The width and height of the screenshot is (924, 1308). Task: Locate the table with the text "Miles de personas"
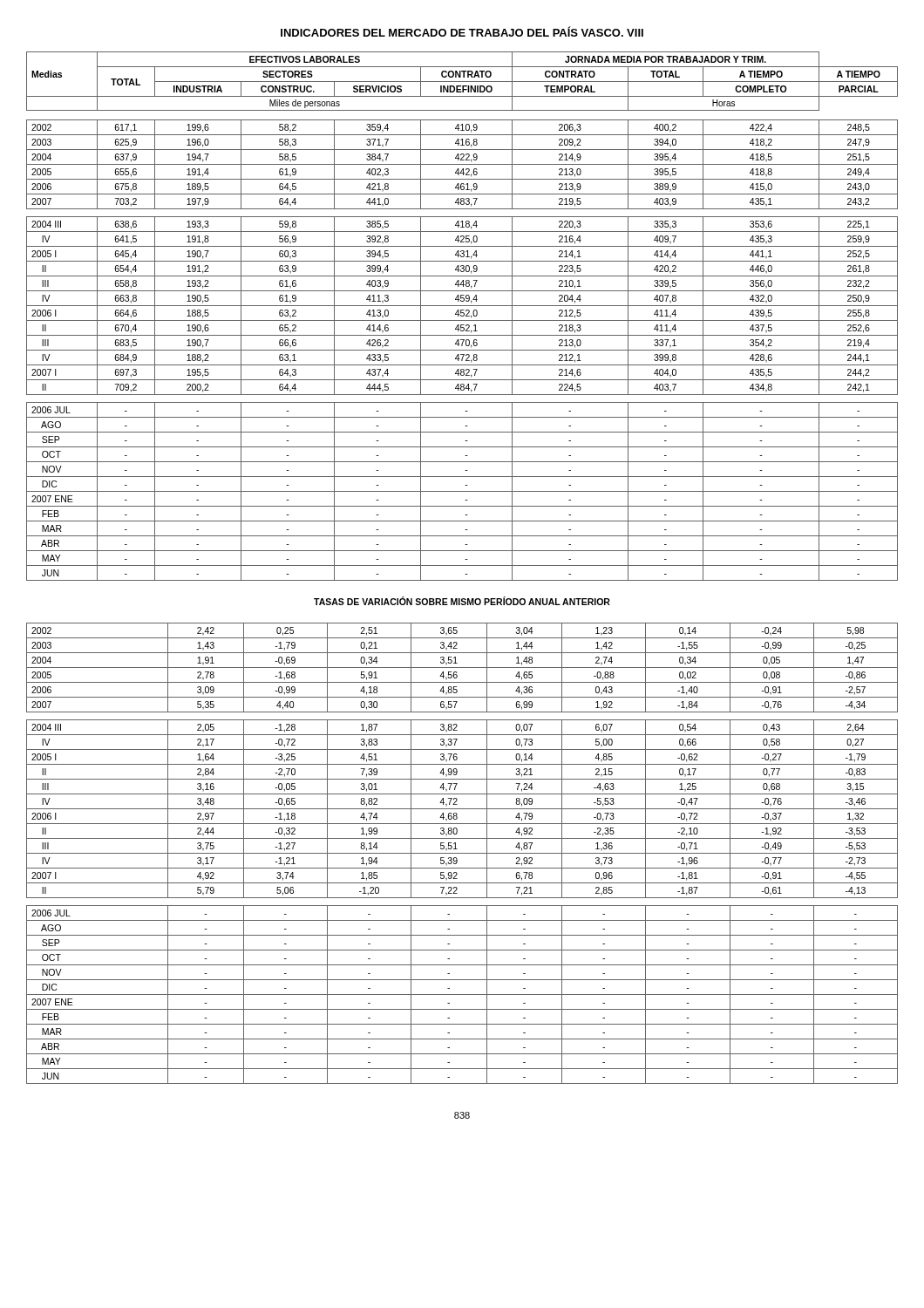click(x=462, y=316)
